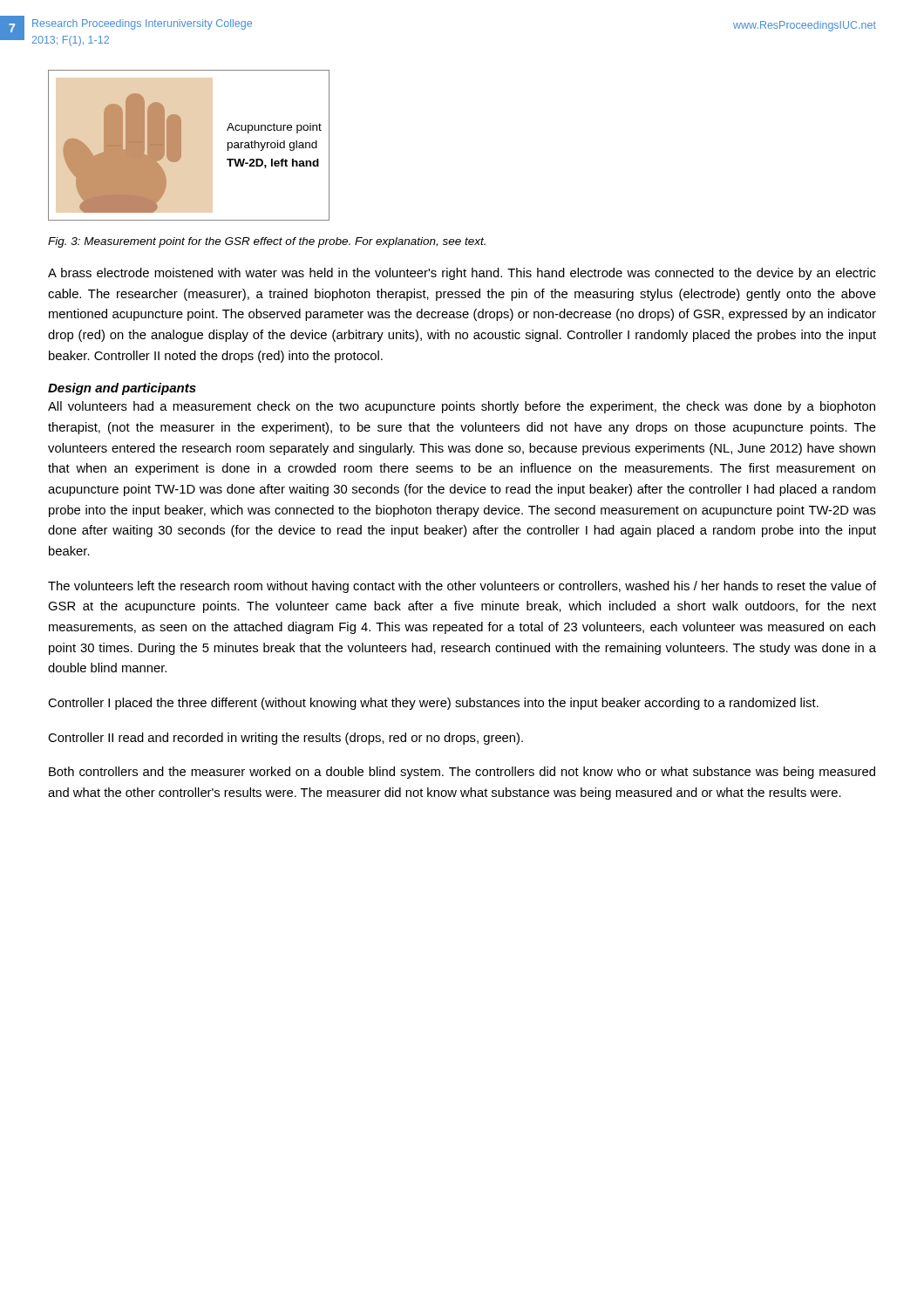This screenshot has width=924, height=1308.
Task: Find the block starting "Controller I placed the three different (without knowing"
Action: [x=434, y=703]
